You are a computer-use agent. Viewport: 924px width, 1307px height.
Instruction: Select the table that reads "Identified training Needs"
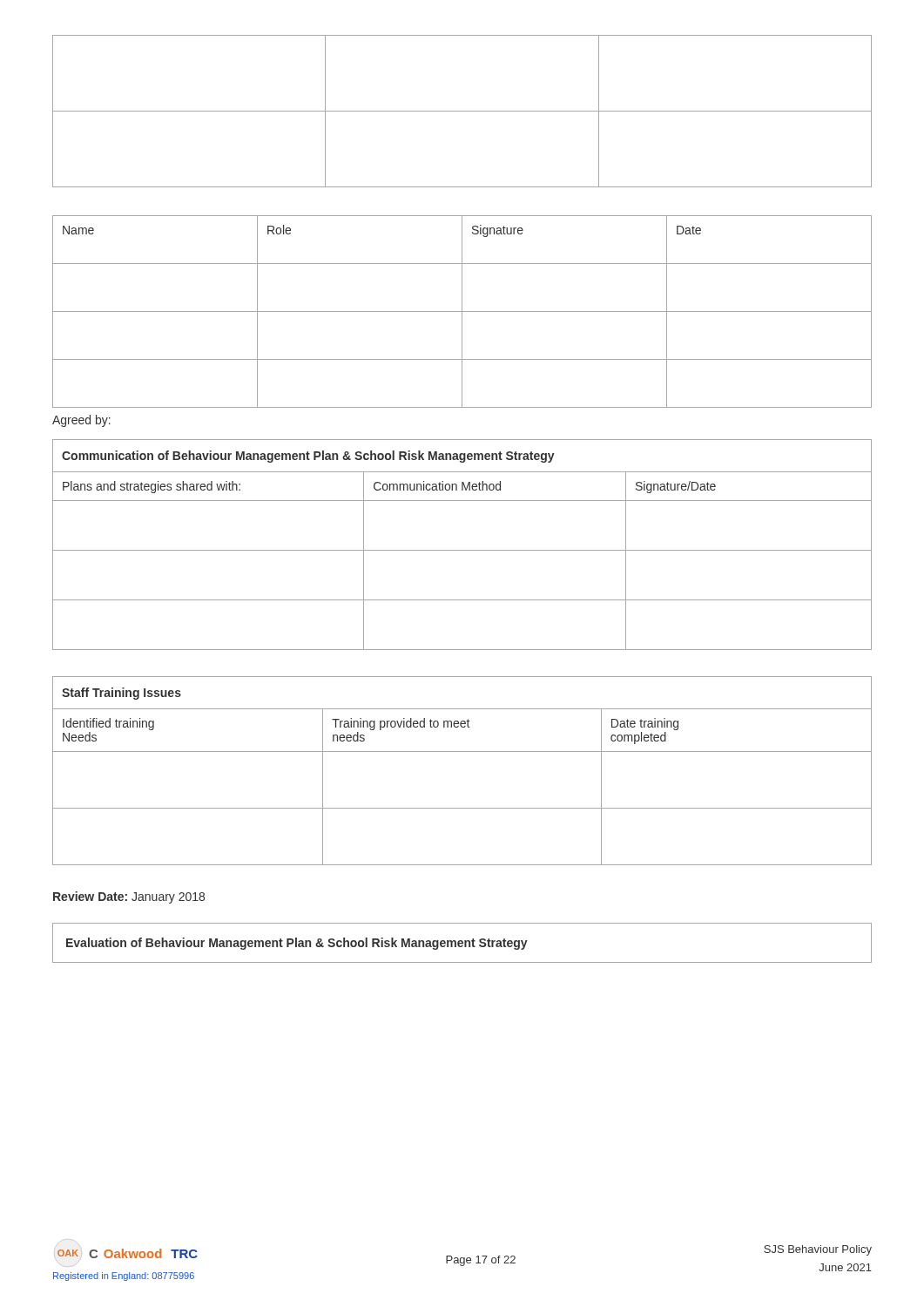click(x=462, y=771)
